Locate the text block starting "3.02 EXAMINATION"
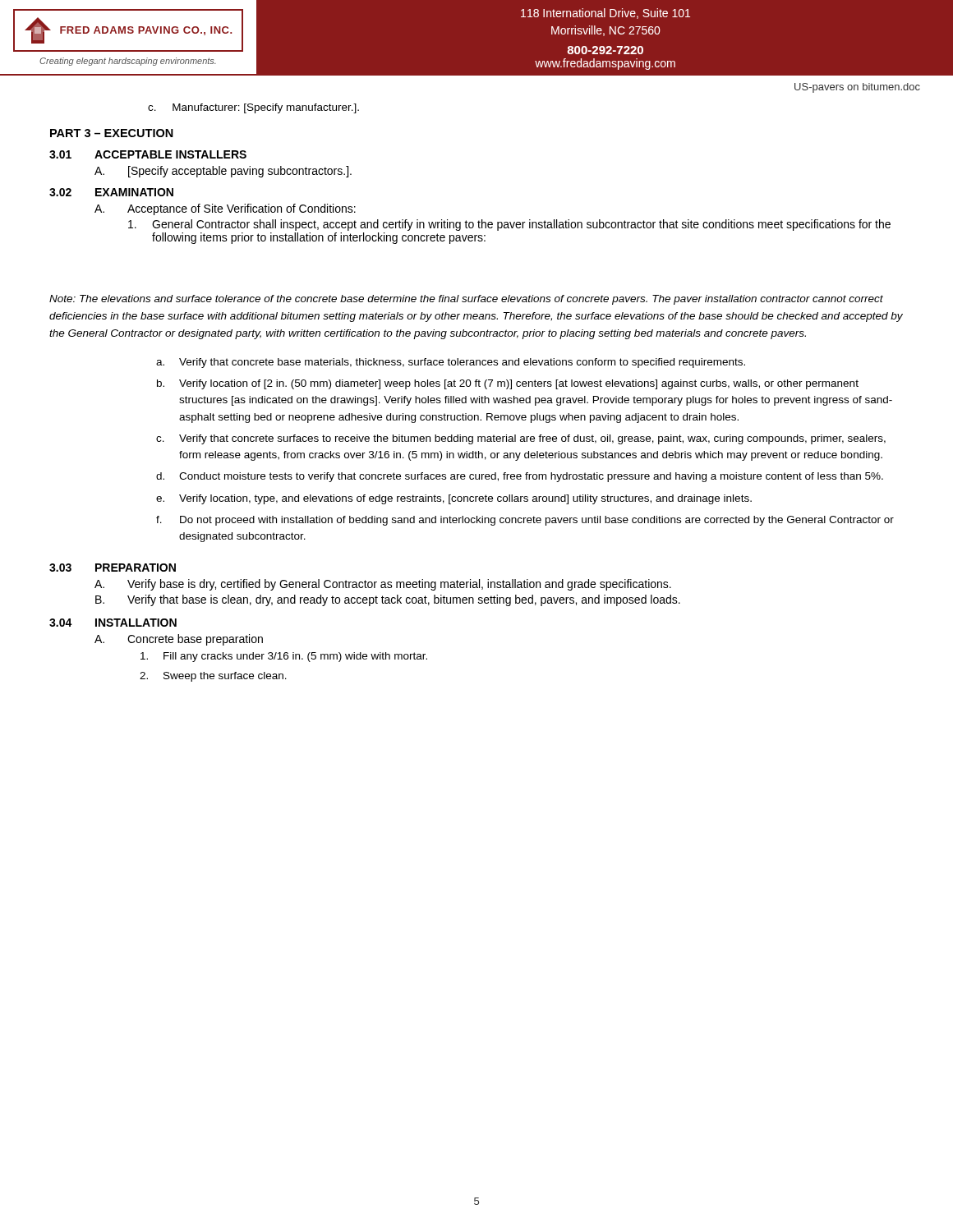This screenshot has width=953, height=1232. point(112,192)
